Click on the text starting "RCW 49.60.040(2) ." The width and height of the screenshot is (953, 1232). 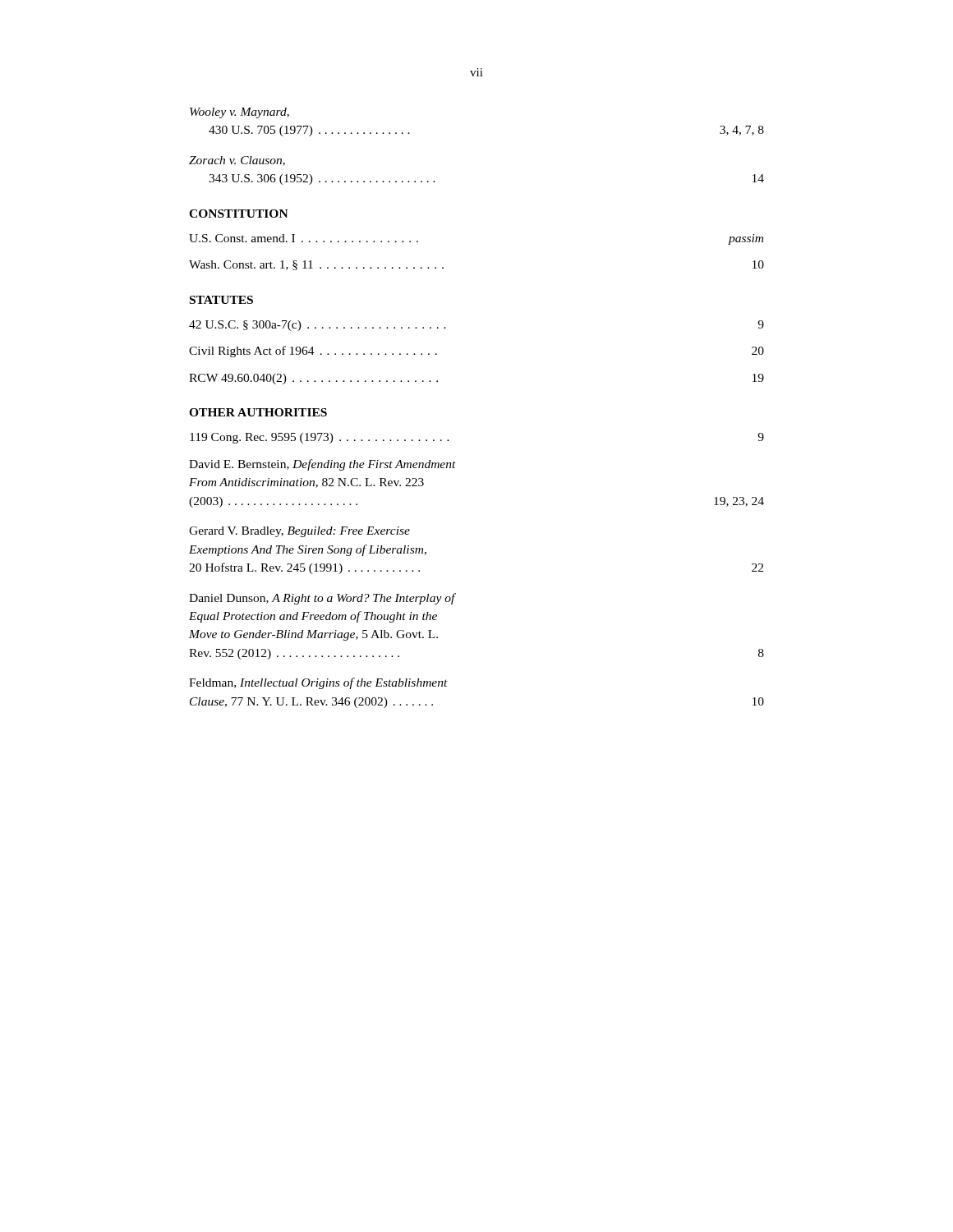[243, 379]
